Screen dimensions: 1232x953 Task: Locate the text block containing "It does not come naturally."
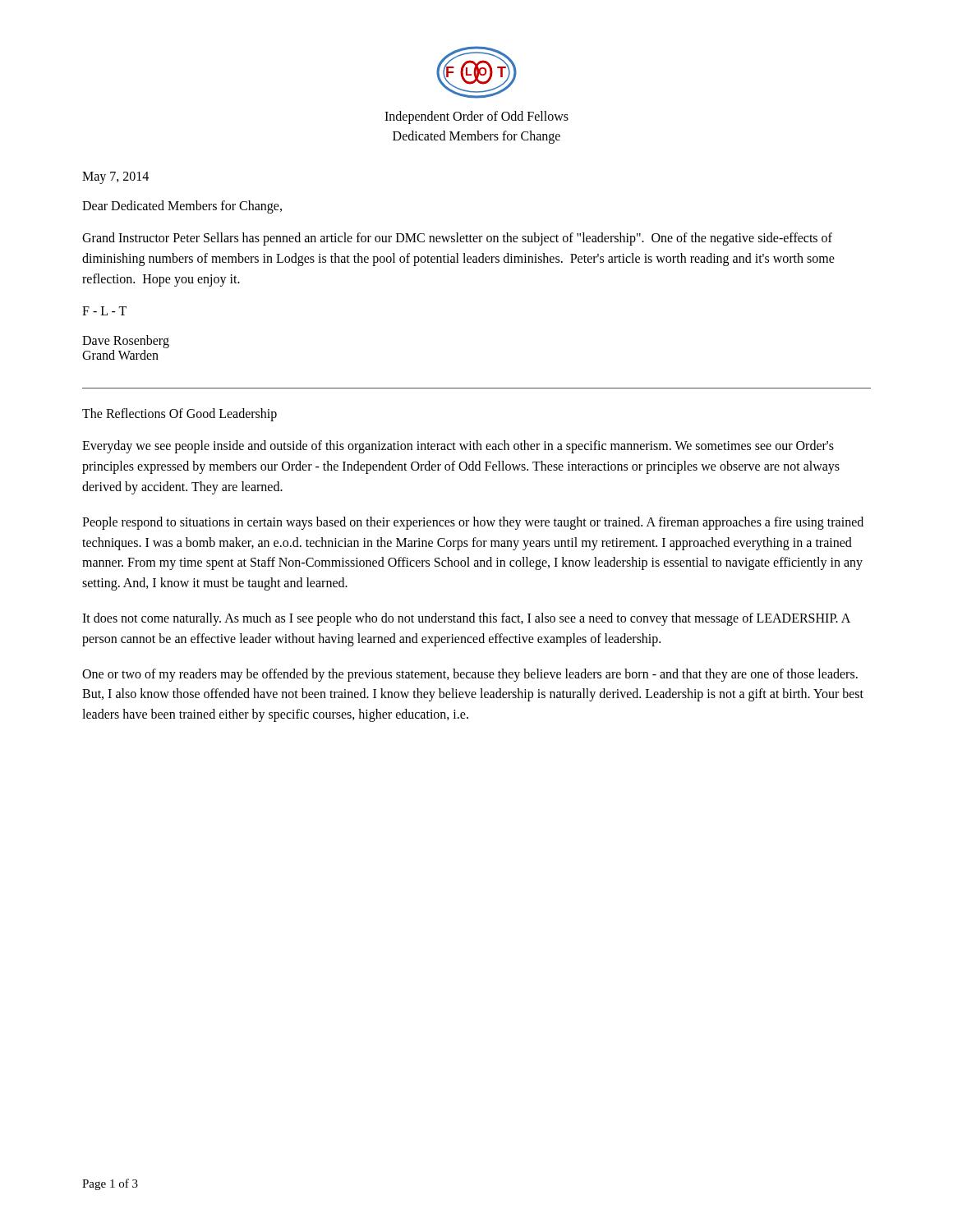point(466,628)
